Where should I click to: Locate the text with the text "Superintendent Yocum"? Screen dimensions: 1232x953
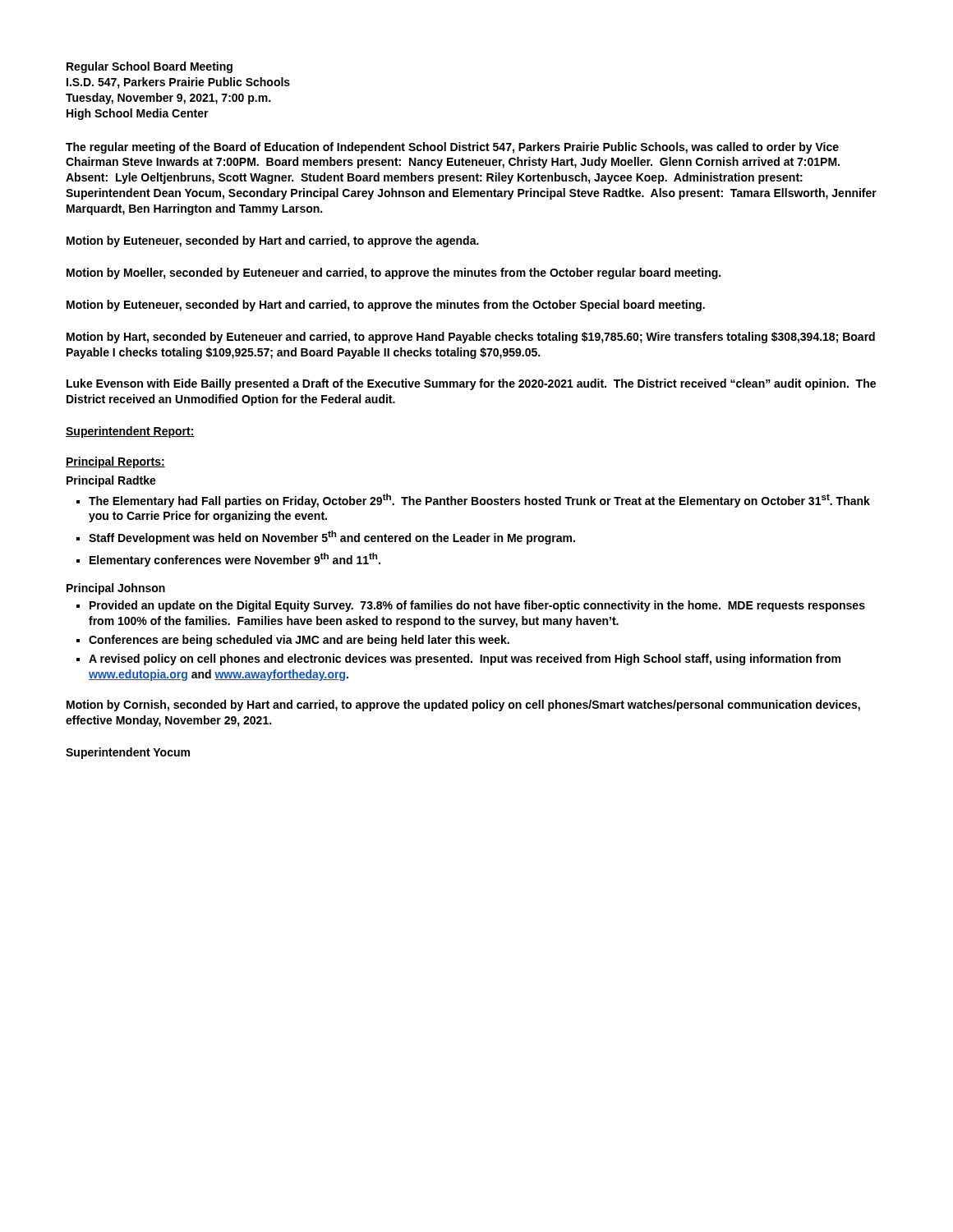pyautogui.click(x=128, y=753)
